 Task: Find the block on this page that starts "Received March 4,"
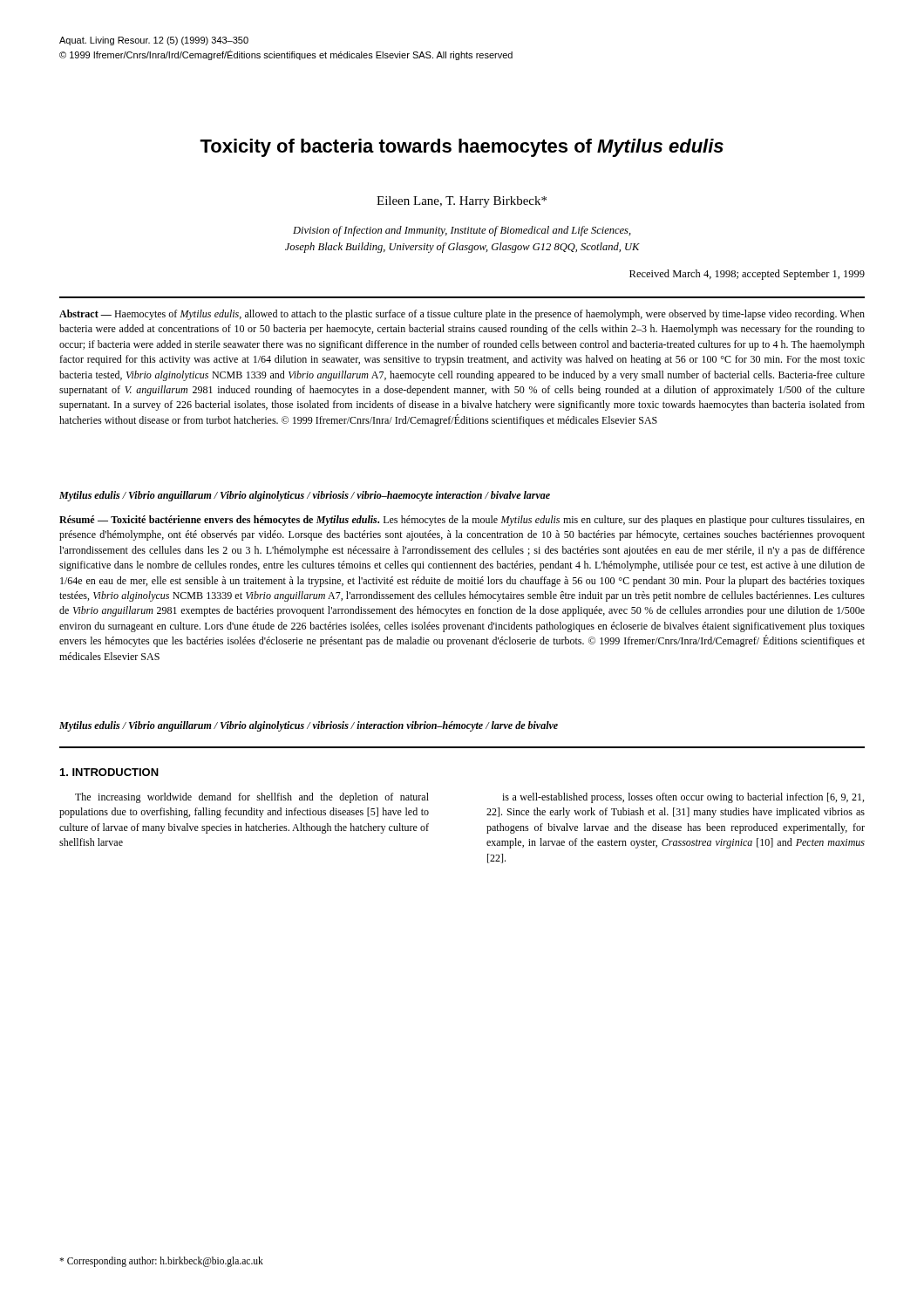tap(747, 274)
